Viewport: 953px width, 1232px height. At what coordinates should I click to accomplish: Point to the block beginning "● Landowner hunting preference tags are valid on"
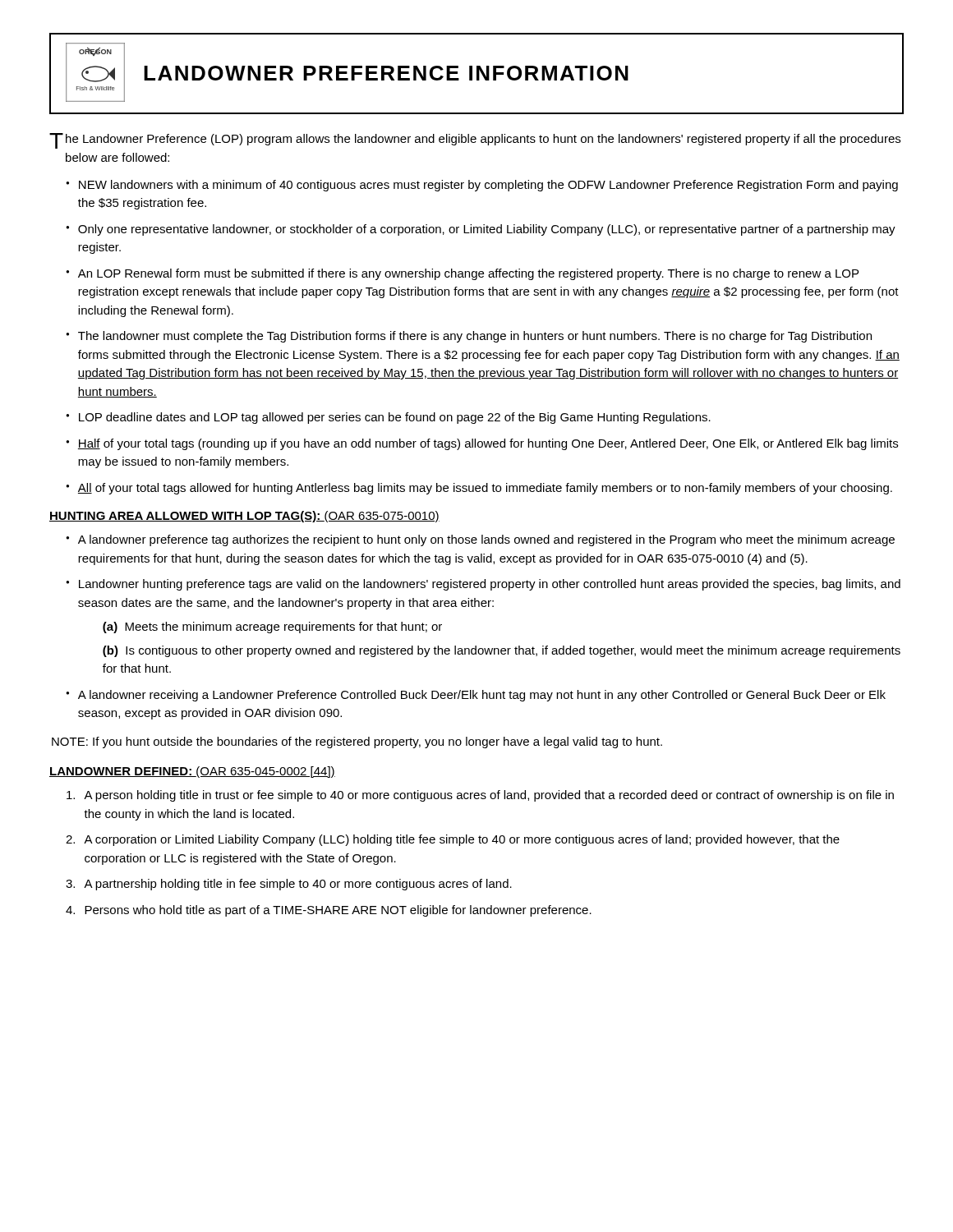483,585
